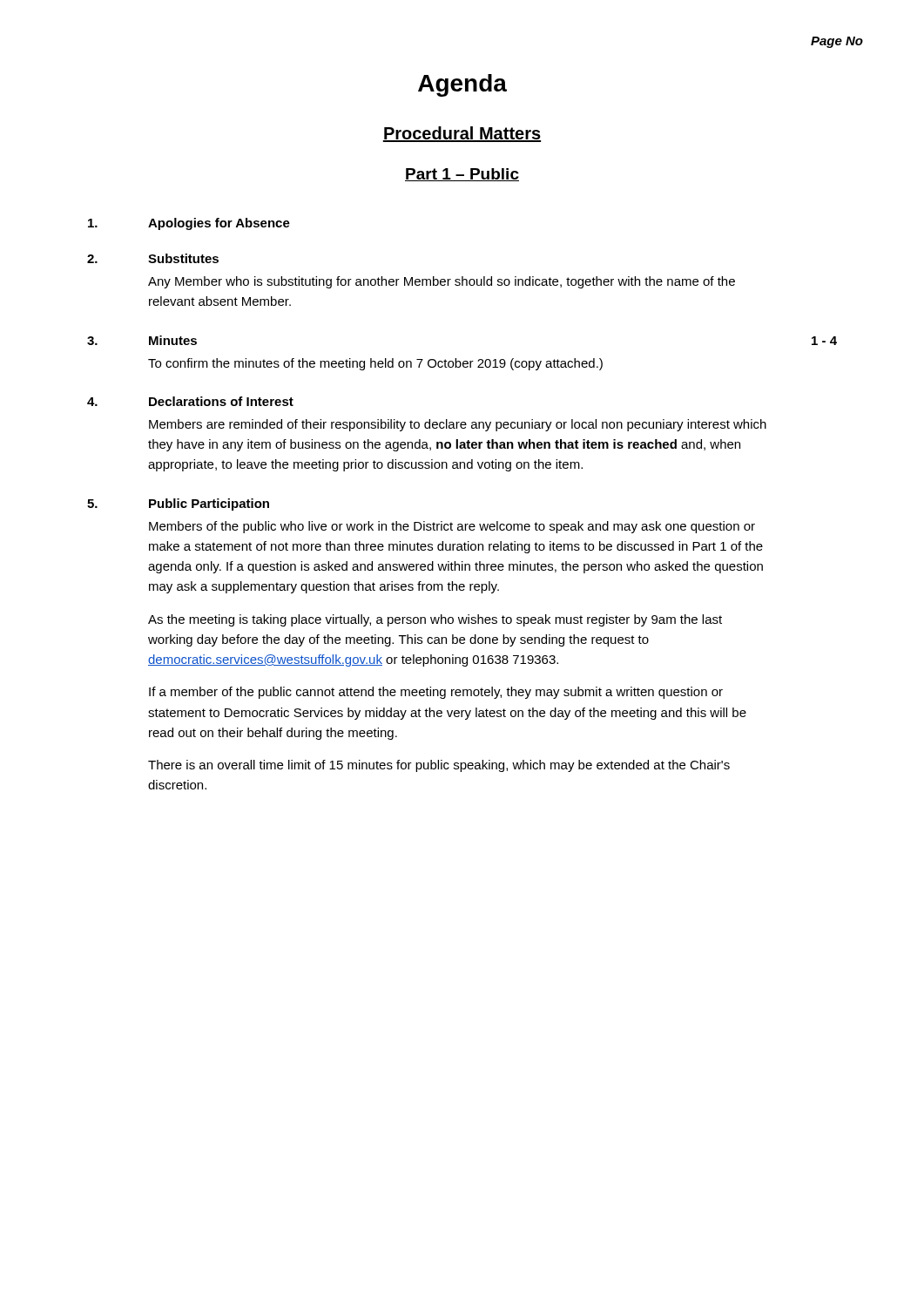924x1307 pixels.
Task: Where is the passage that starts "3. Minutes To confirm"?
Action: (462, 353)
